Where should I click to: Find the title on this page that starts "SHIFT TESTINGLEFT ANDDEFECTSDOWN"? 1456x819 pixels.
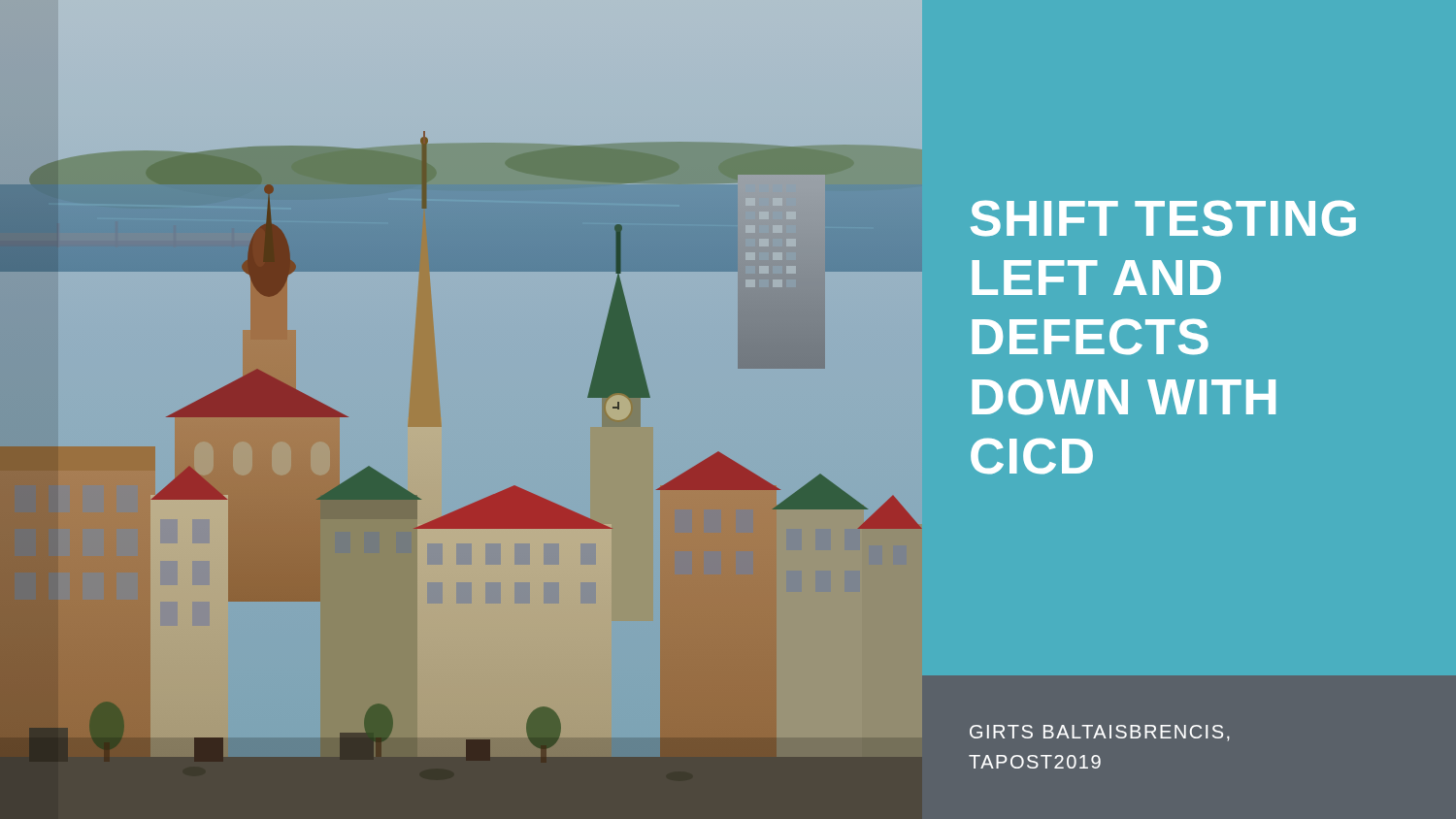point(1164,338)
